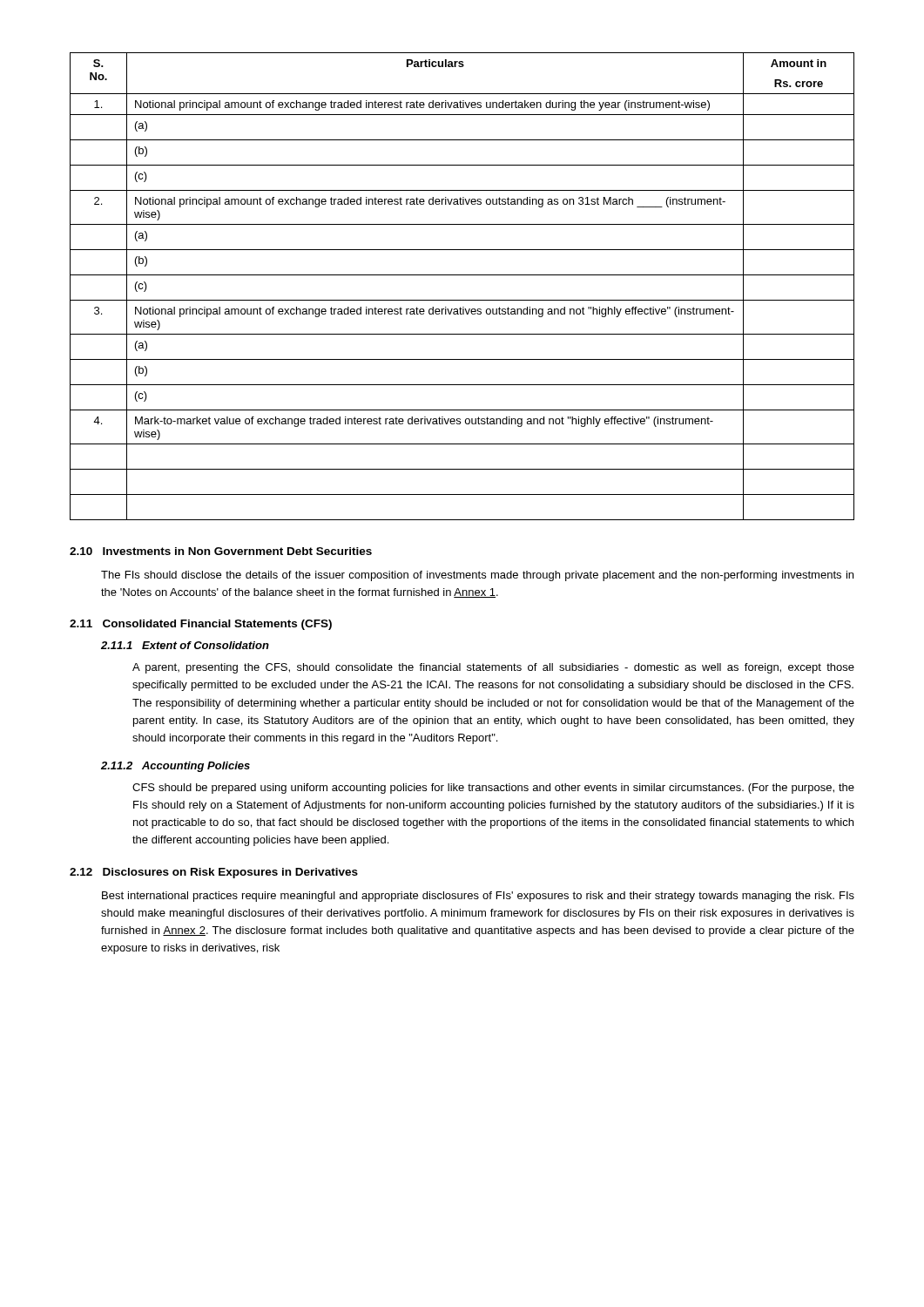This screenshot has height=1307, width=924.
Task: Navigate to the text block starting "The FIs should disclose the details"
Action: point(478,583)
